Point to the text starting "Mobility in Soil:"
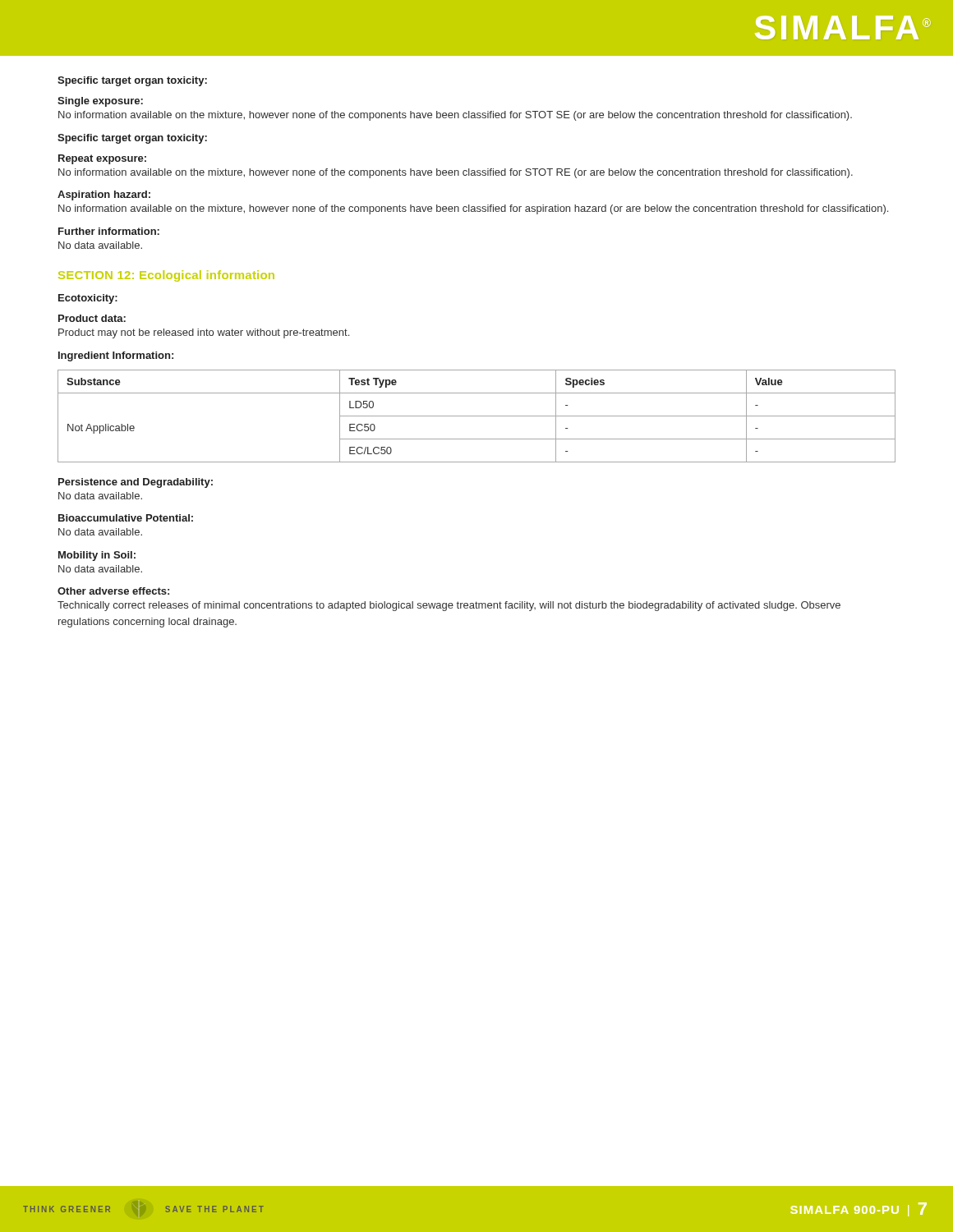 tap(97, 554)
